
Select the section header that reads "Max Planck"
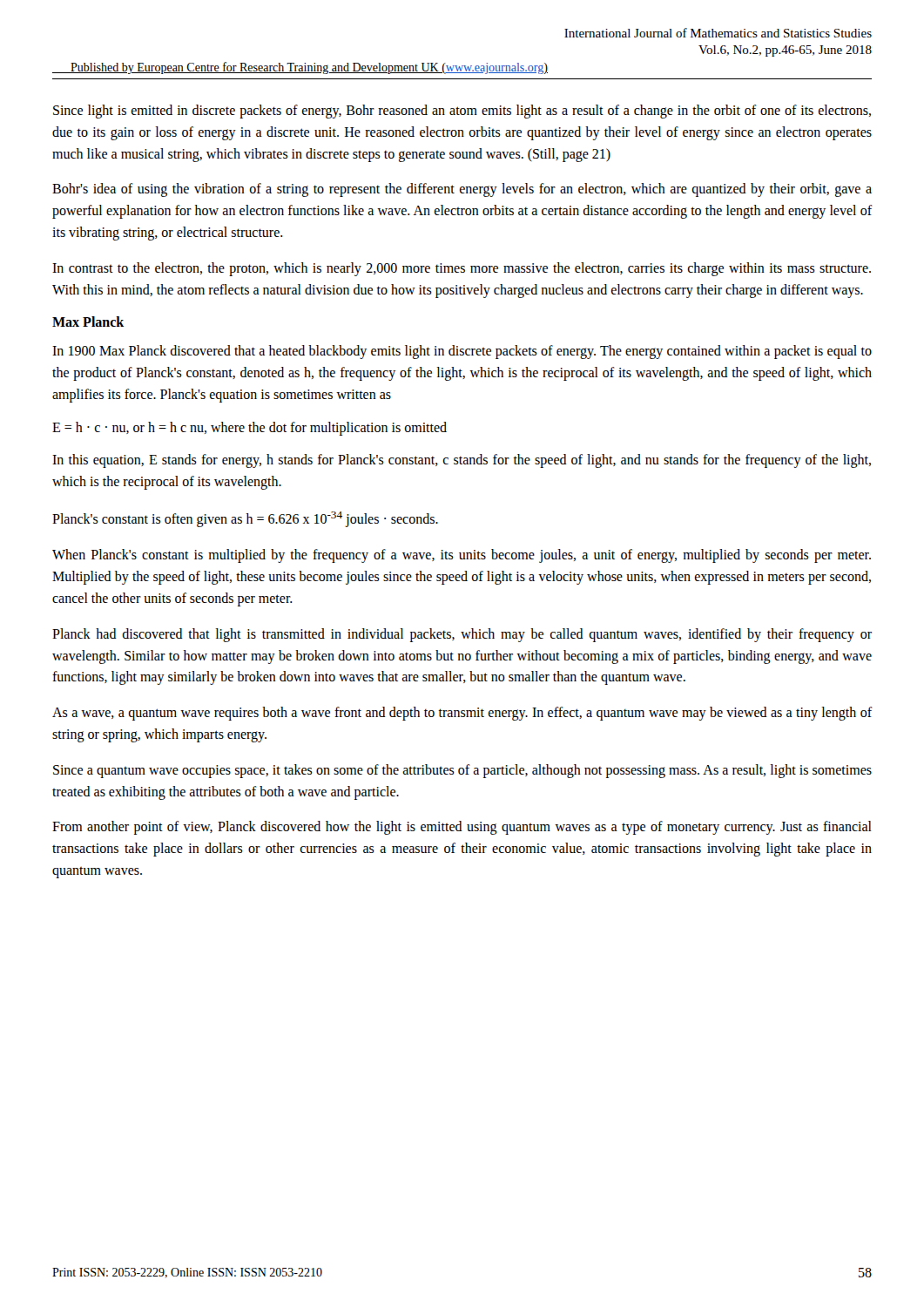[x=88, y=322]
